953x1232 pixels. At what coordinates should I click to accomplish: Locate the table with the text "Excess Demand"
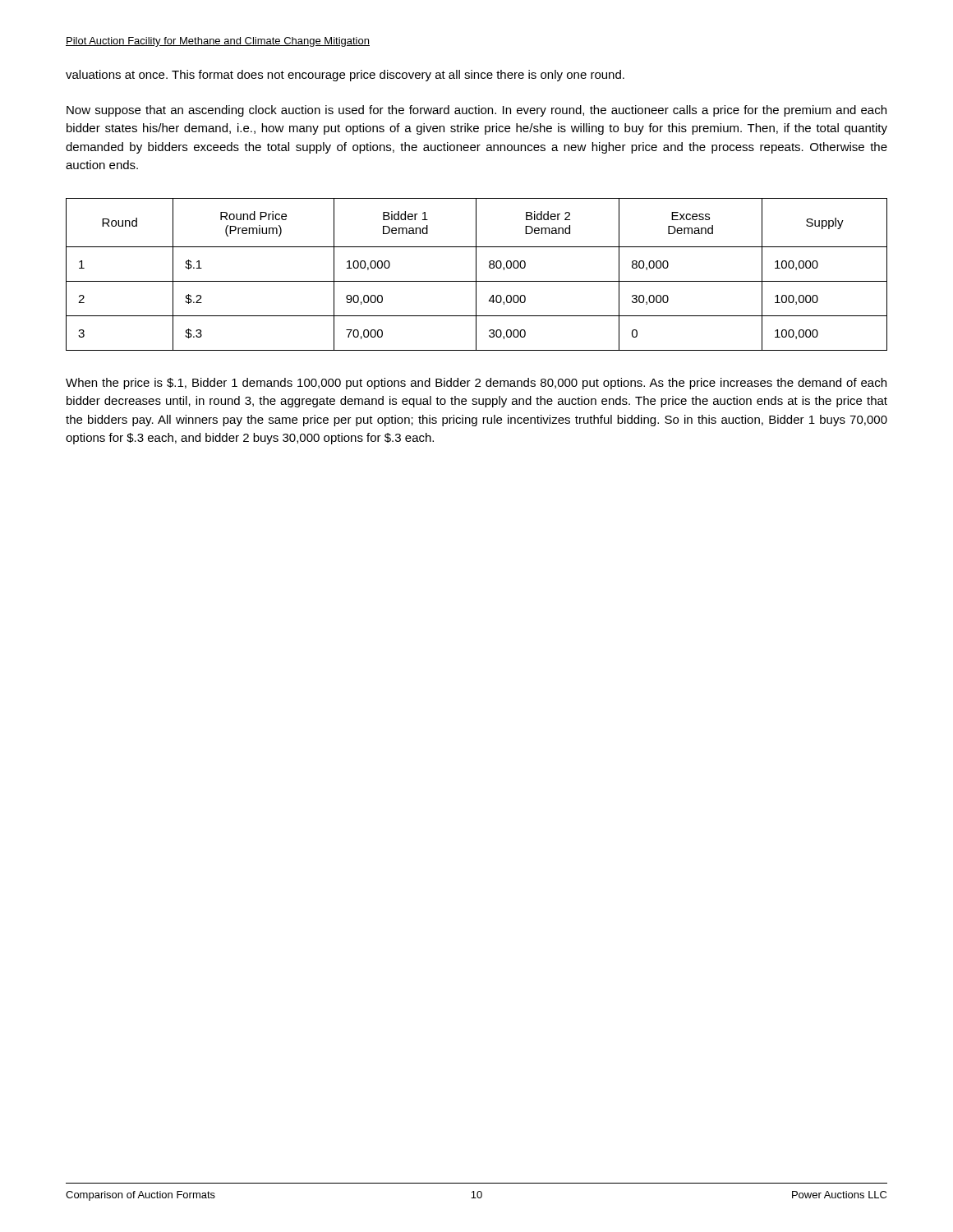(x=476, y=274)
